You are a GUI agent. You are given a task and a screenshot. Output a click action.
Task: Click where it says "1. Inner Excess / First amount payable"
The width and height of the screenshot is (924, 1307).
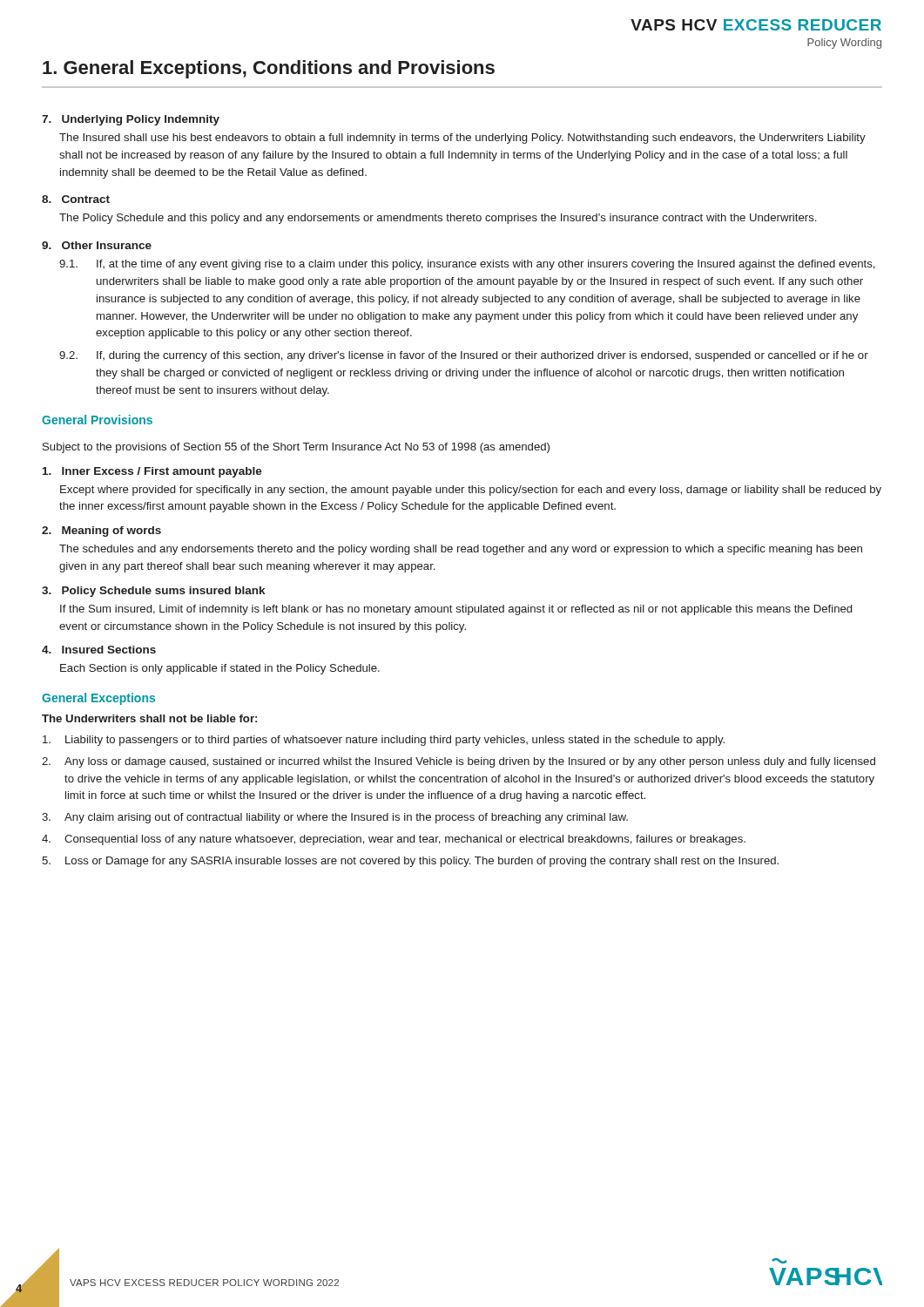click(x=152, y=472)
